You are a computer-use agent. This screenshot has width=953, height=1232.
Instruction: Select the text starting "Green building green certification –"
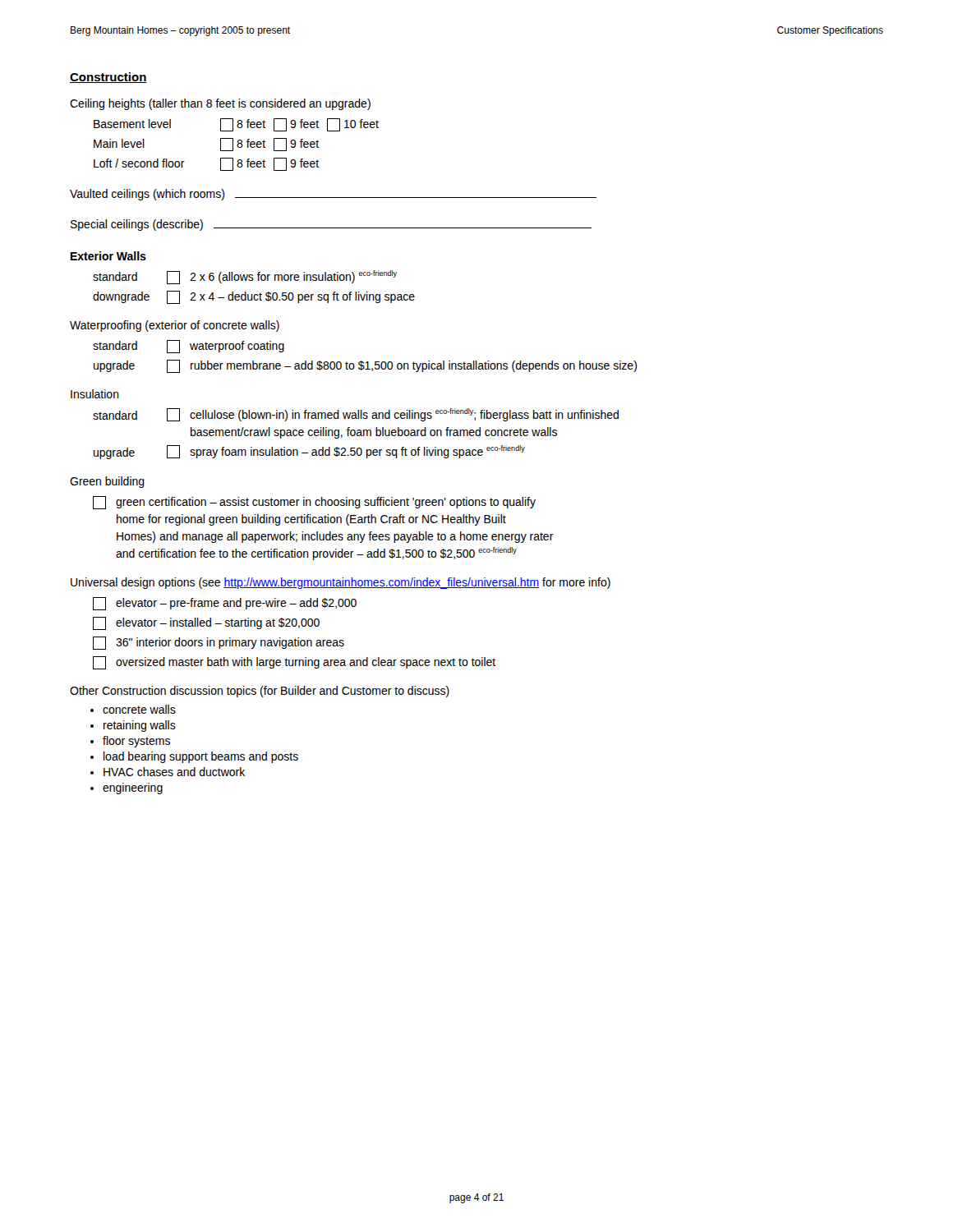click(x=476, y=519)
